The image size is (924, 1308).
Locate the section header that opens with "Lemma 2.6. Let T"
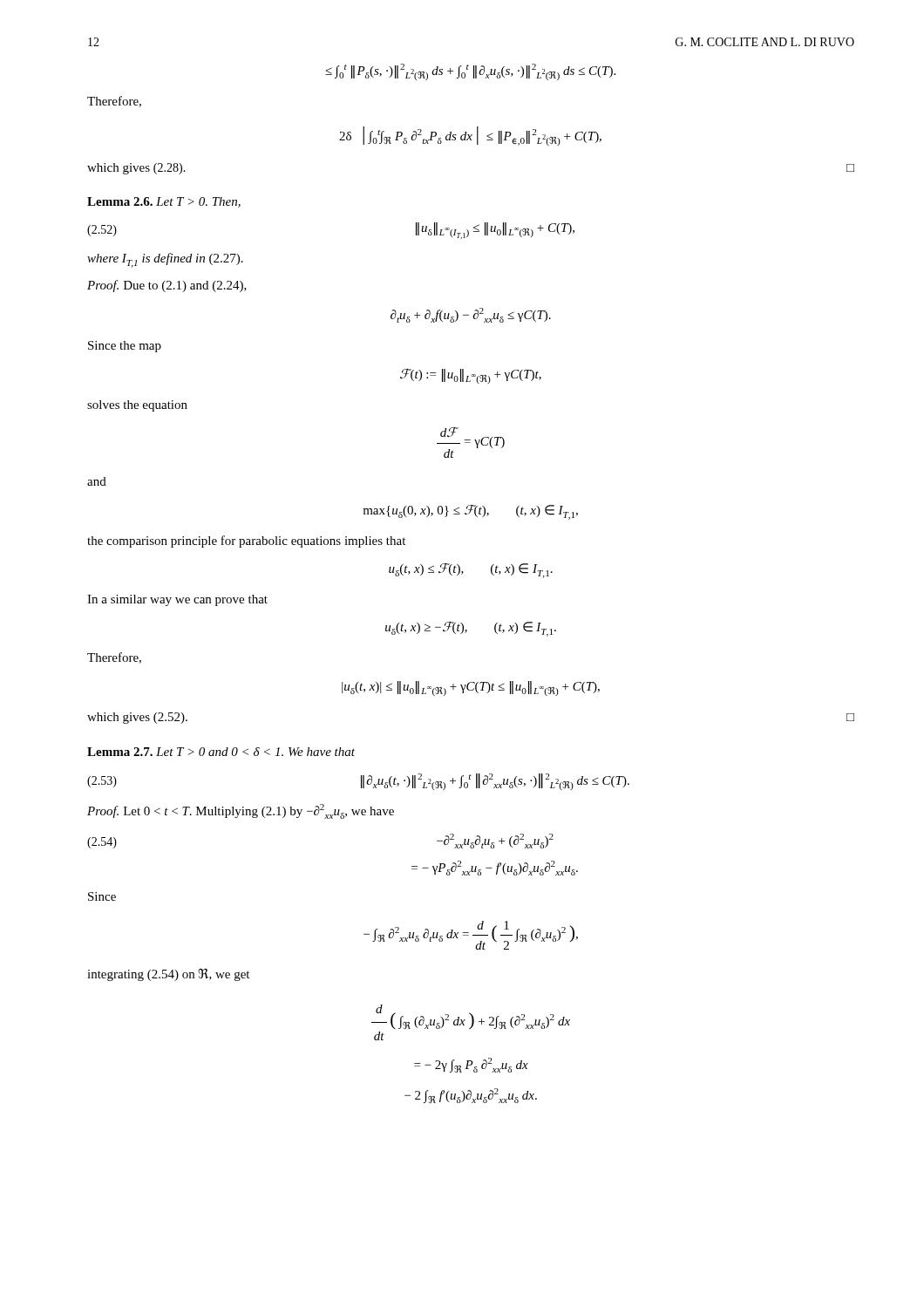[164, 201]
